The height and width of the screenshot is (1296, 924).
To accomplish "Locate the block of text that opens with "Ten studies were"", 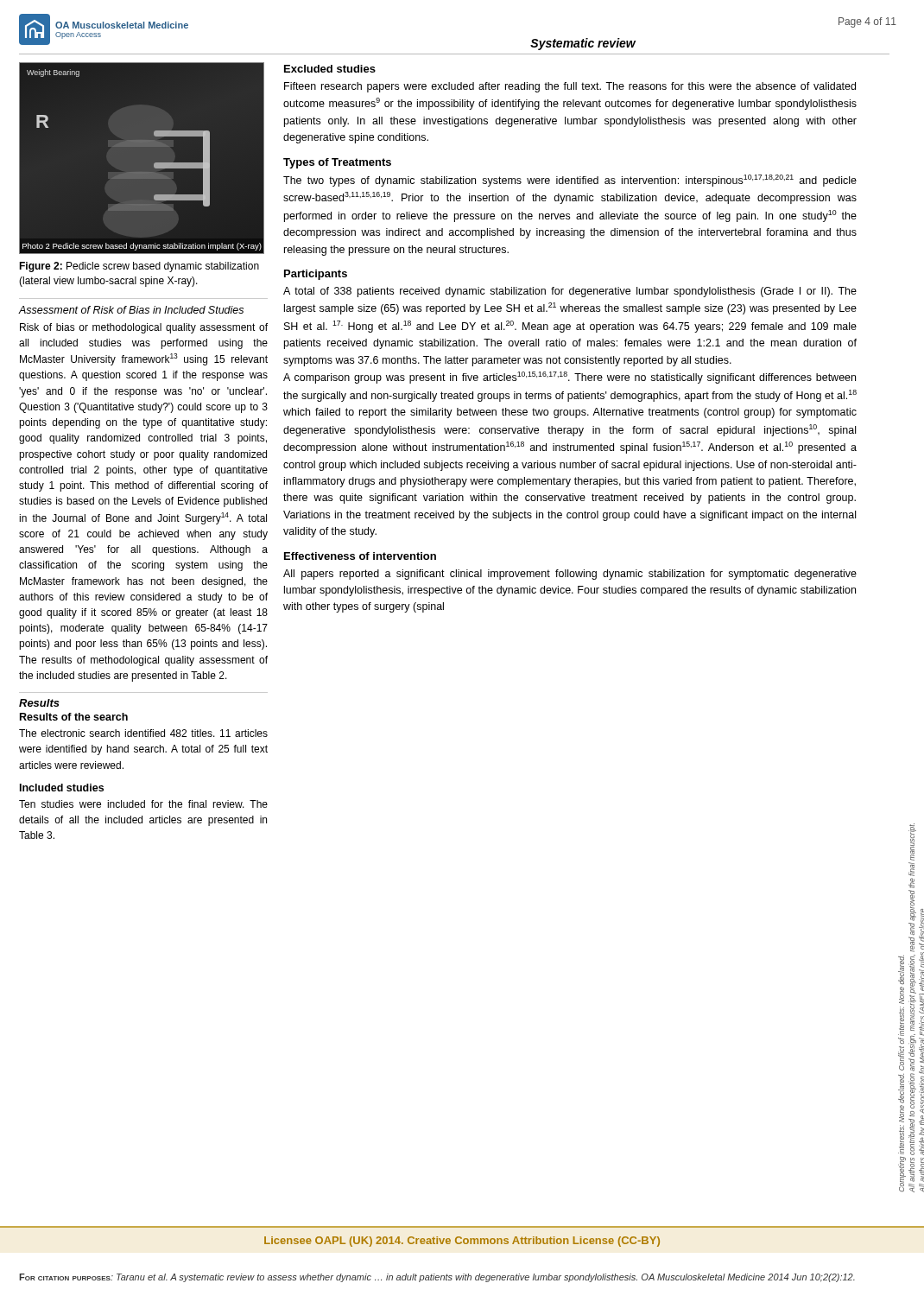I will click(x=143, y=820).
